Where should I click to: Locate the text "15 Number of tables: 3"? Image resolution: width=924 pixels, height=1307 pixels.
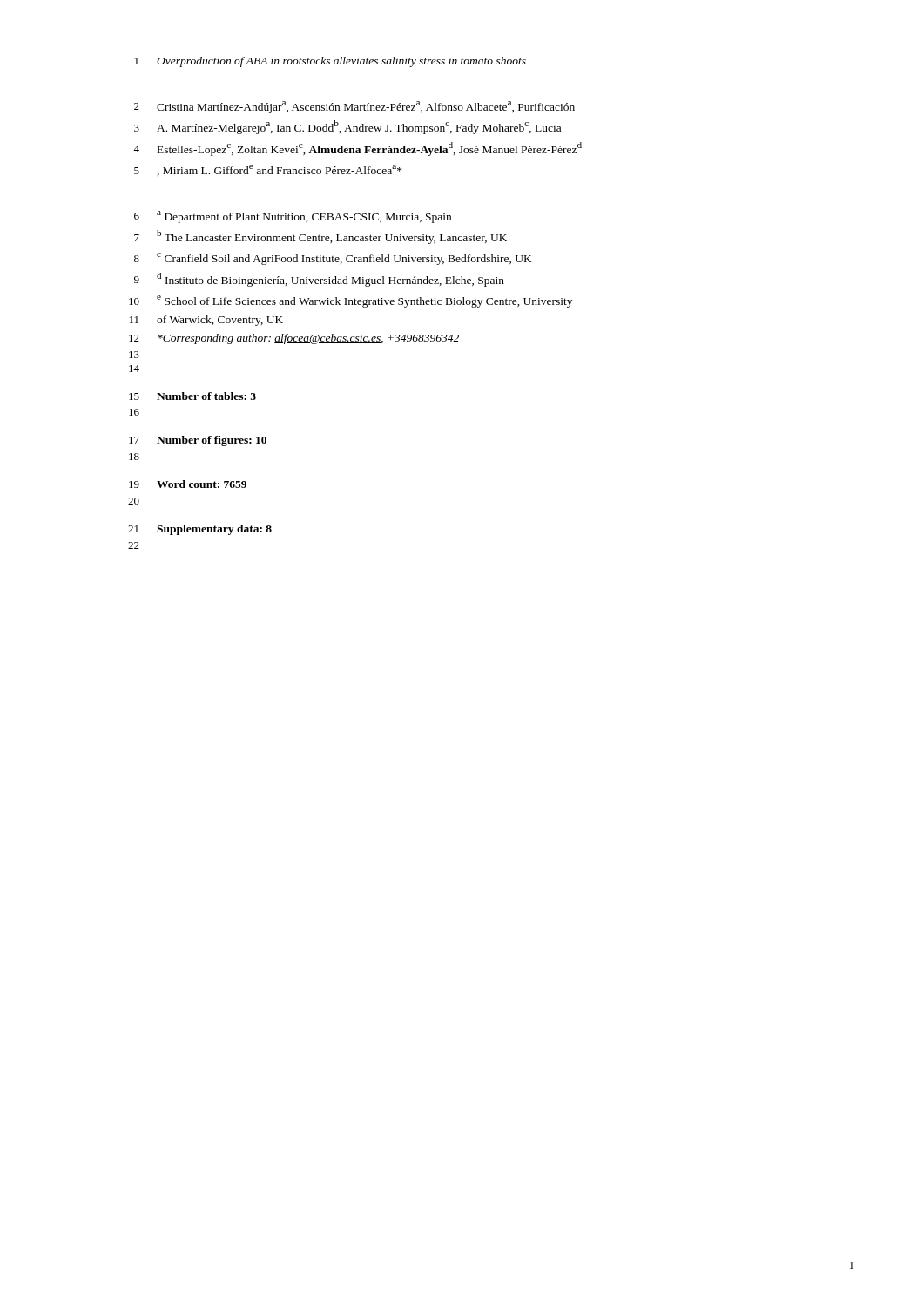coord(192,396)
